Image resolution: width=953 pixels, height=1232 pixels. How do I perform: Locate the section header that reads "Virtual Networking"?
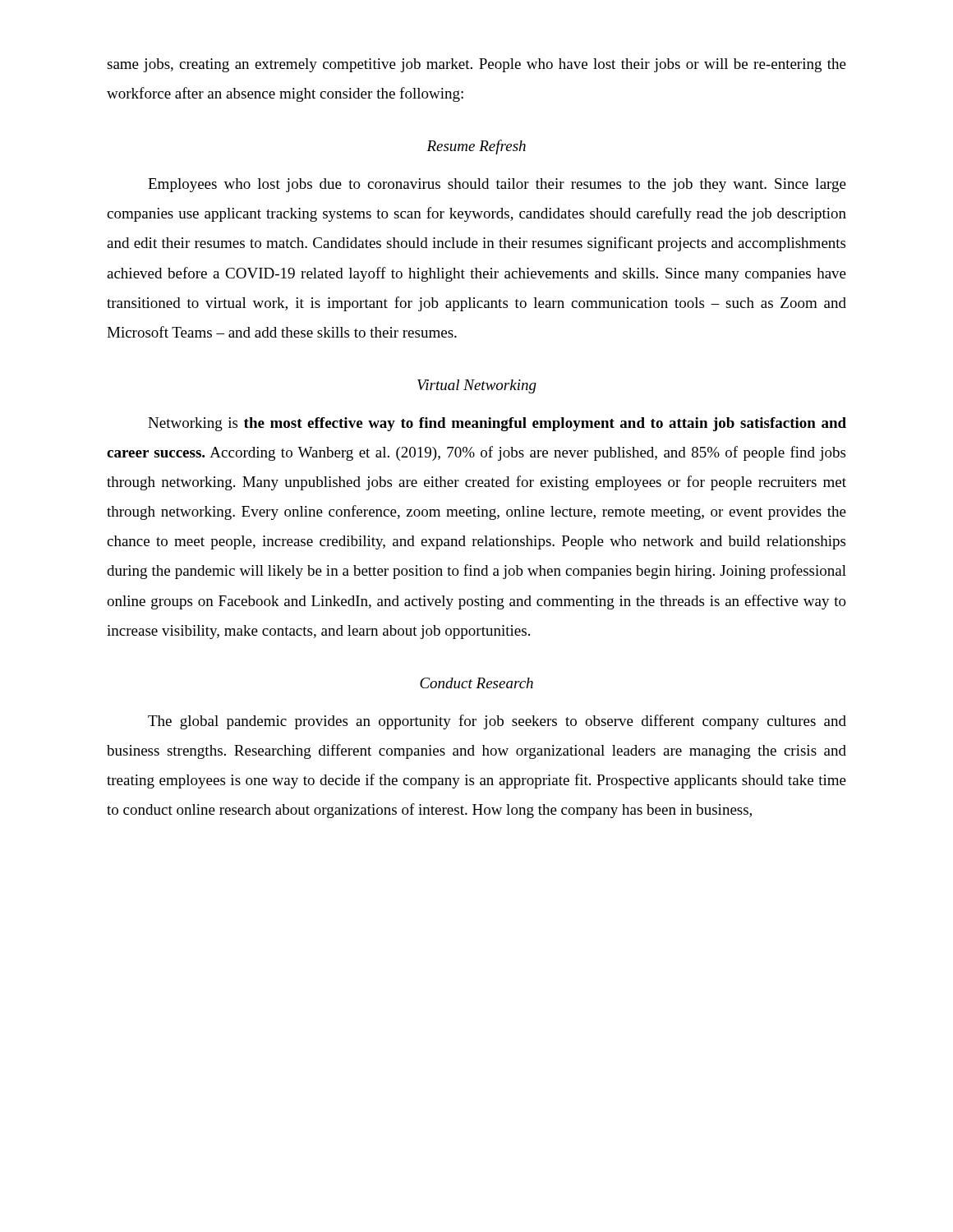click(x=476, y=385)
